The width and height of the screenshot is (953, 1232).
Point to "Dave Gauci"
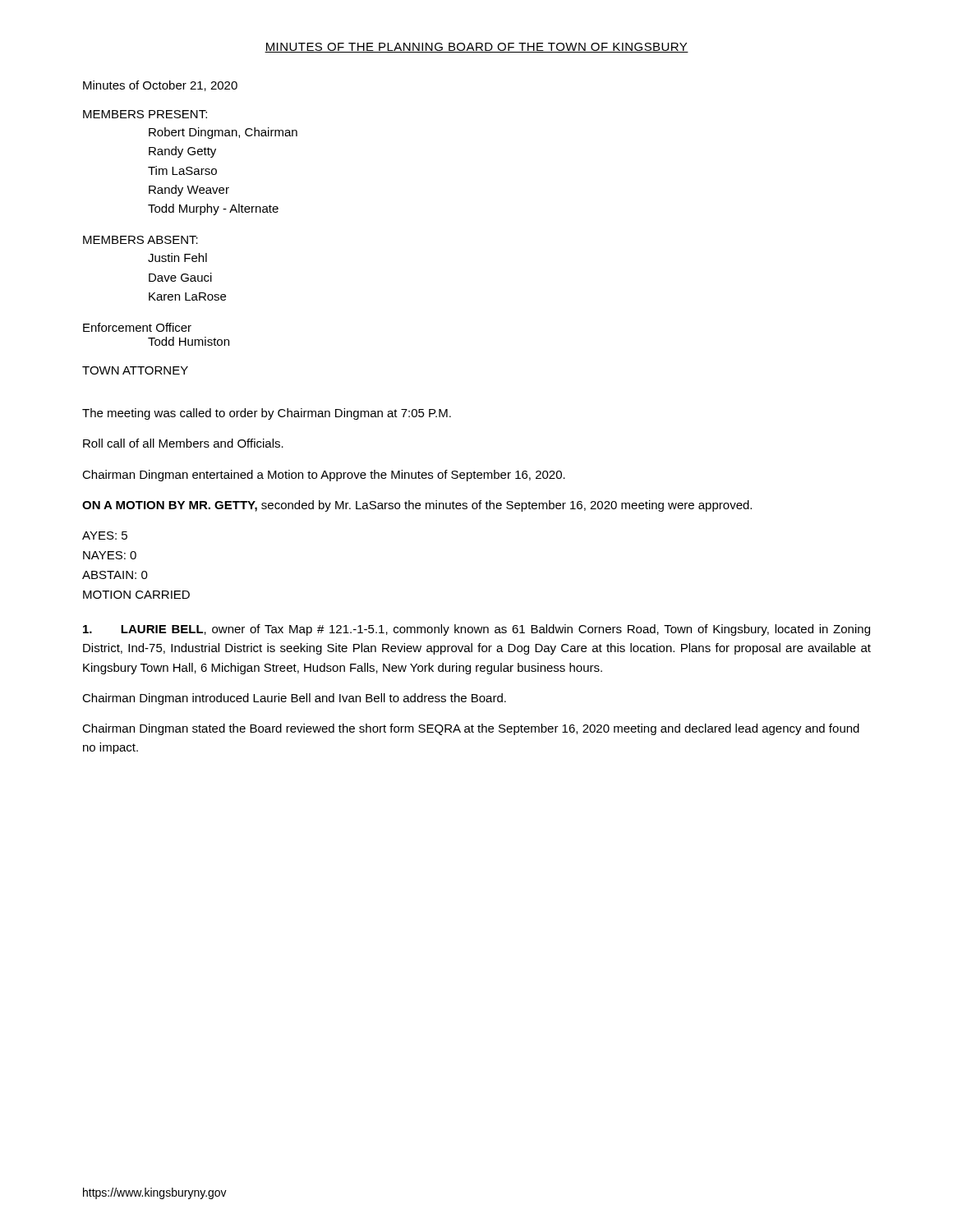tap(180, 277)
